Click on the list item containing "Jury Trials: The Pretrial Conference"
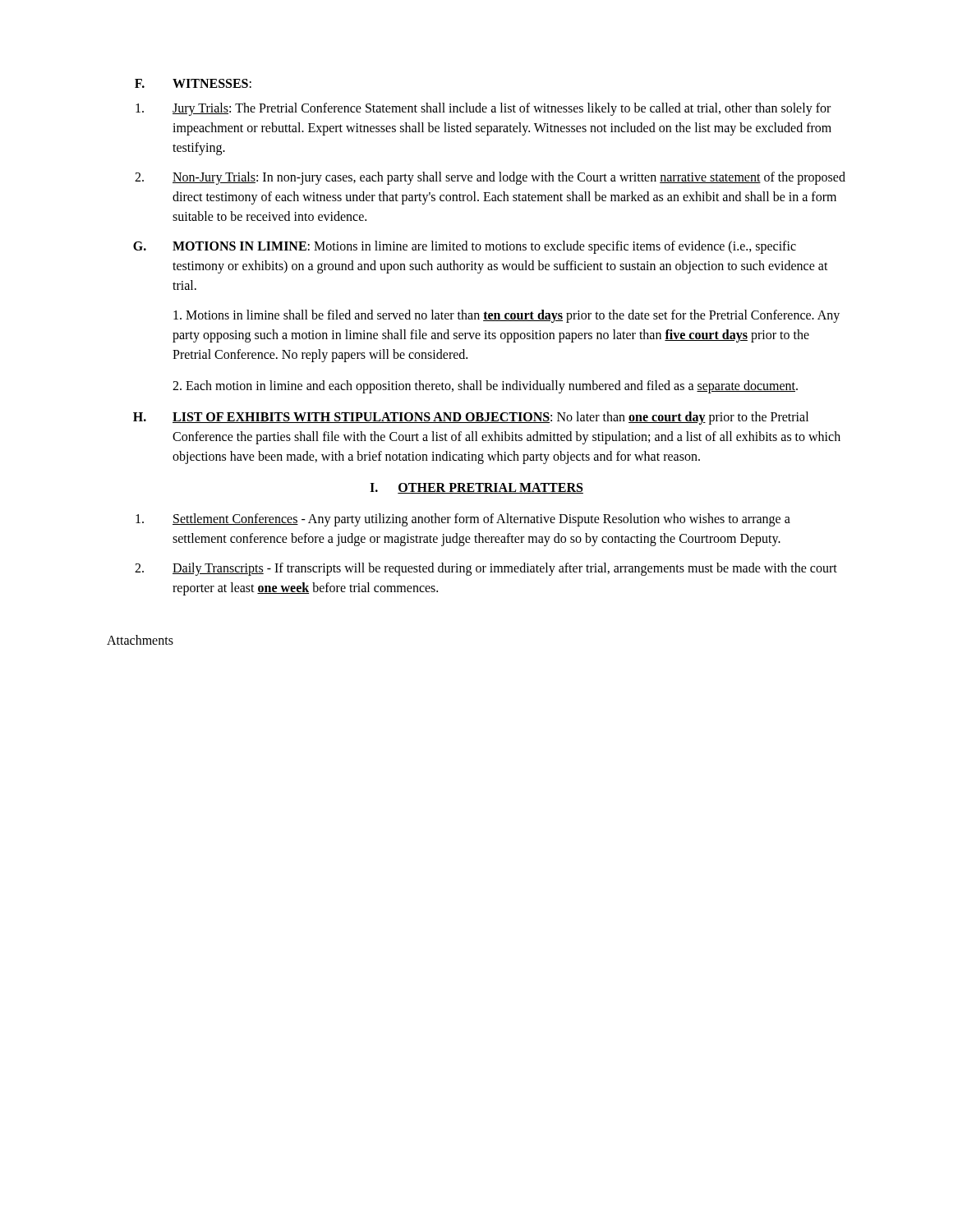This screenshot has width=953, height=1232. coord(476,128)
